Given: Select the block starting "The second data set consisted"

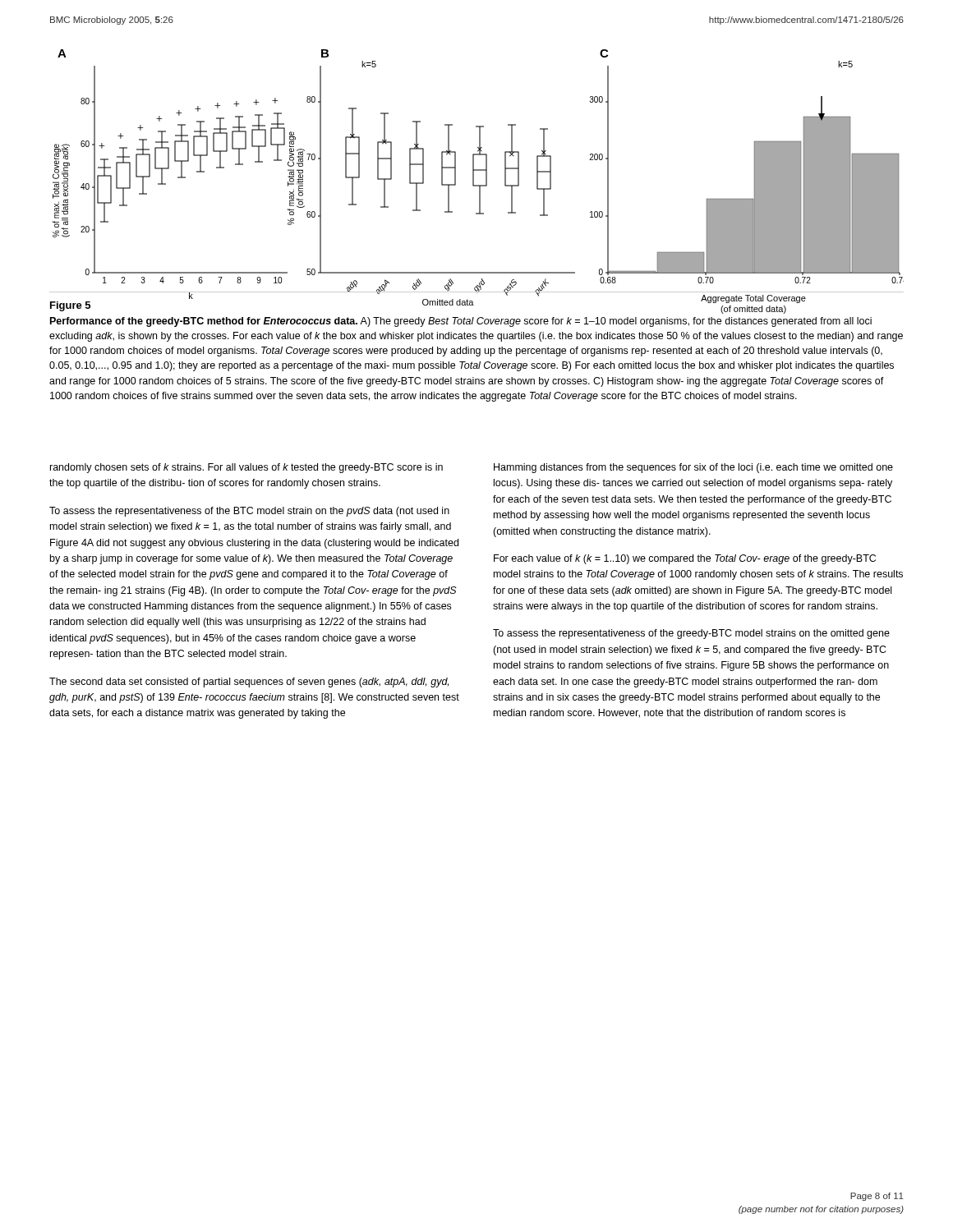Looking at the screenshot, I should pyautogui.click(x=255, y=698).
